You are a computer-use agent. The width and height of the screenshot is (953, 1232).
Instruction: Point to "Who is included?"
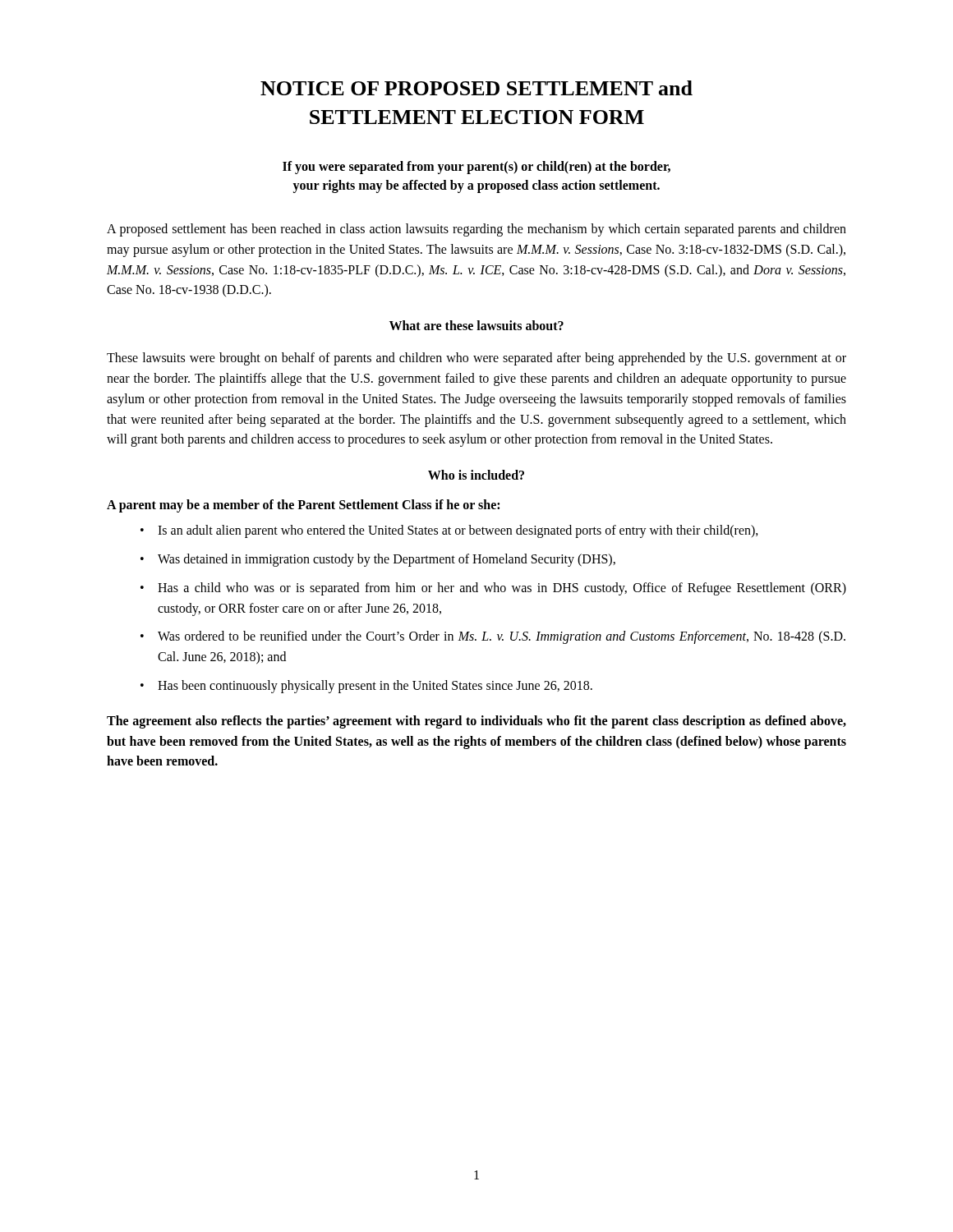(x=476, y=475)
